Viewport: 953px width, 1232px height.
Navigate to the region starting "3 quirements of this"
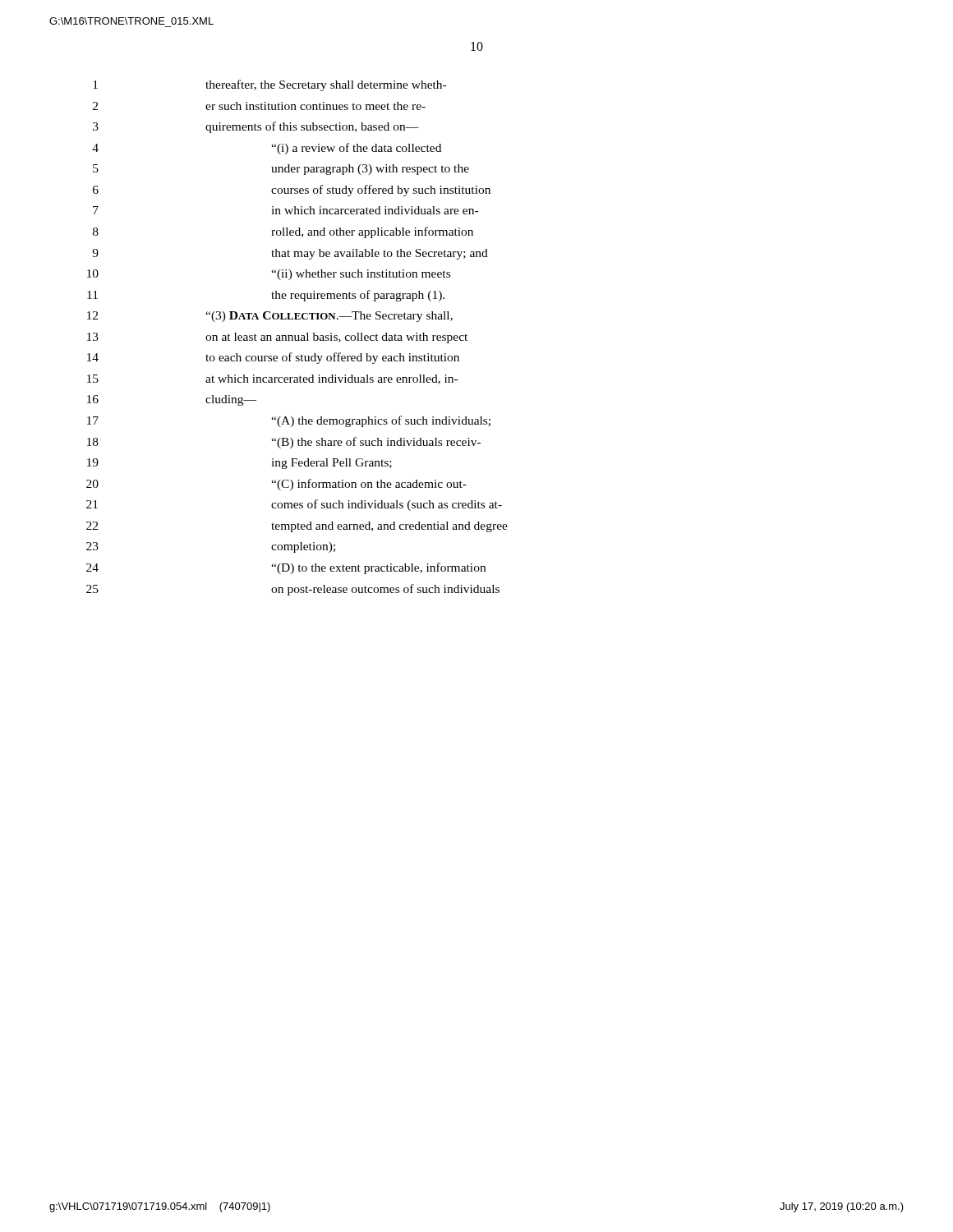[256, 127]
